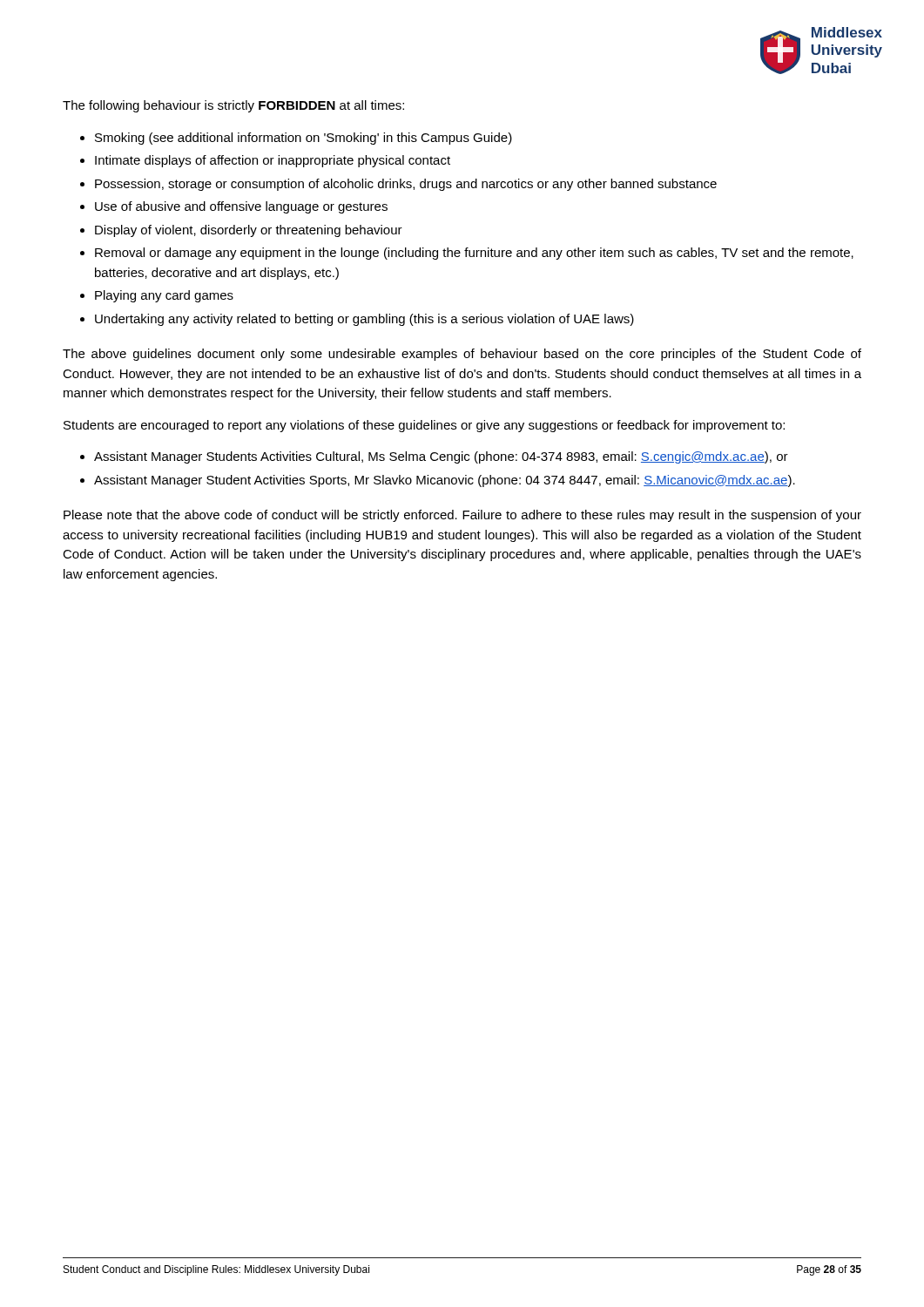Select the logo
This screenshot has width=924, height=1307.
(x=819, y=51)
